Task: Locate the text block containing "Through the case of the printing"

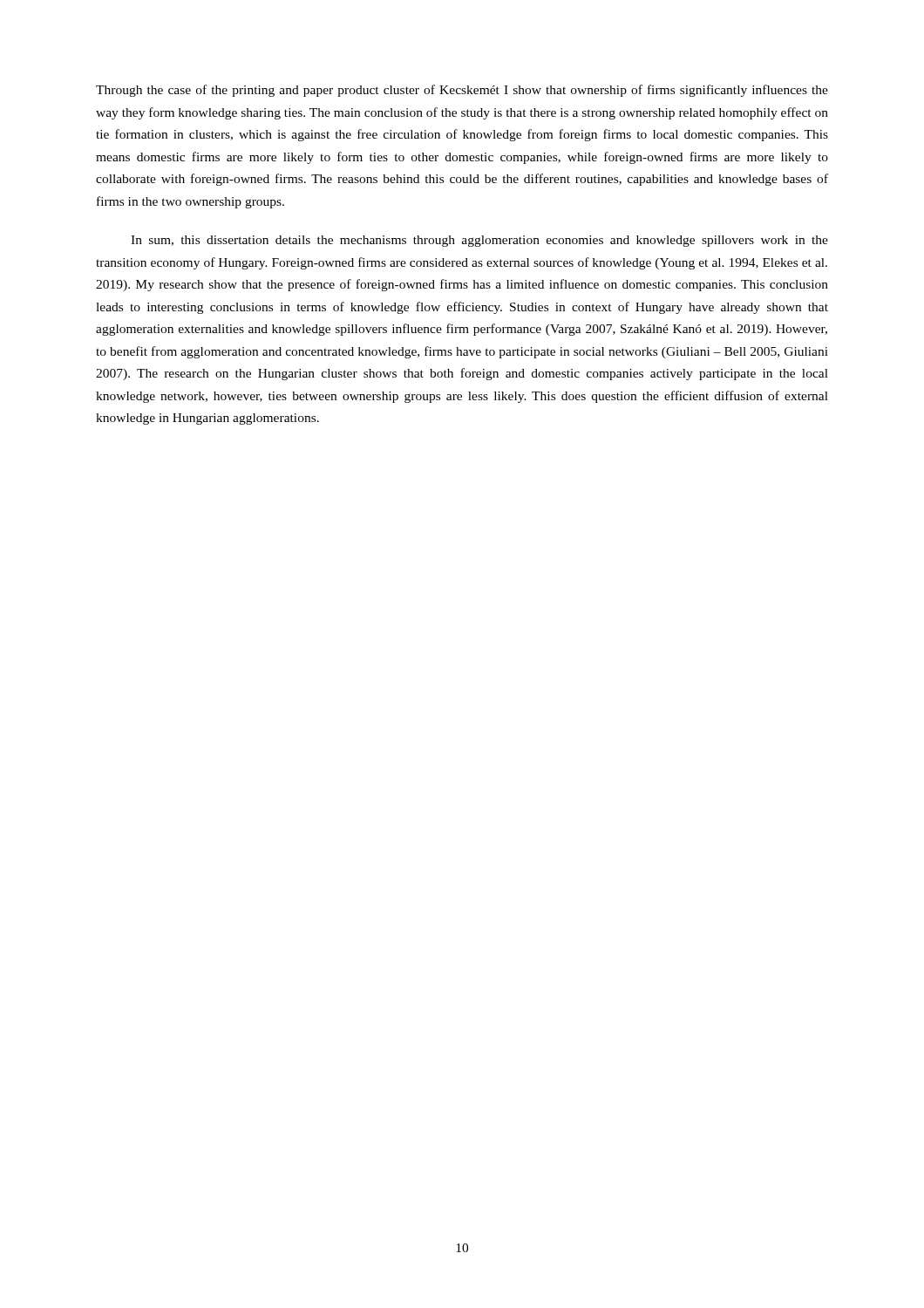Action: (x=462, y=145)
